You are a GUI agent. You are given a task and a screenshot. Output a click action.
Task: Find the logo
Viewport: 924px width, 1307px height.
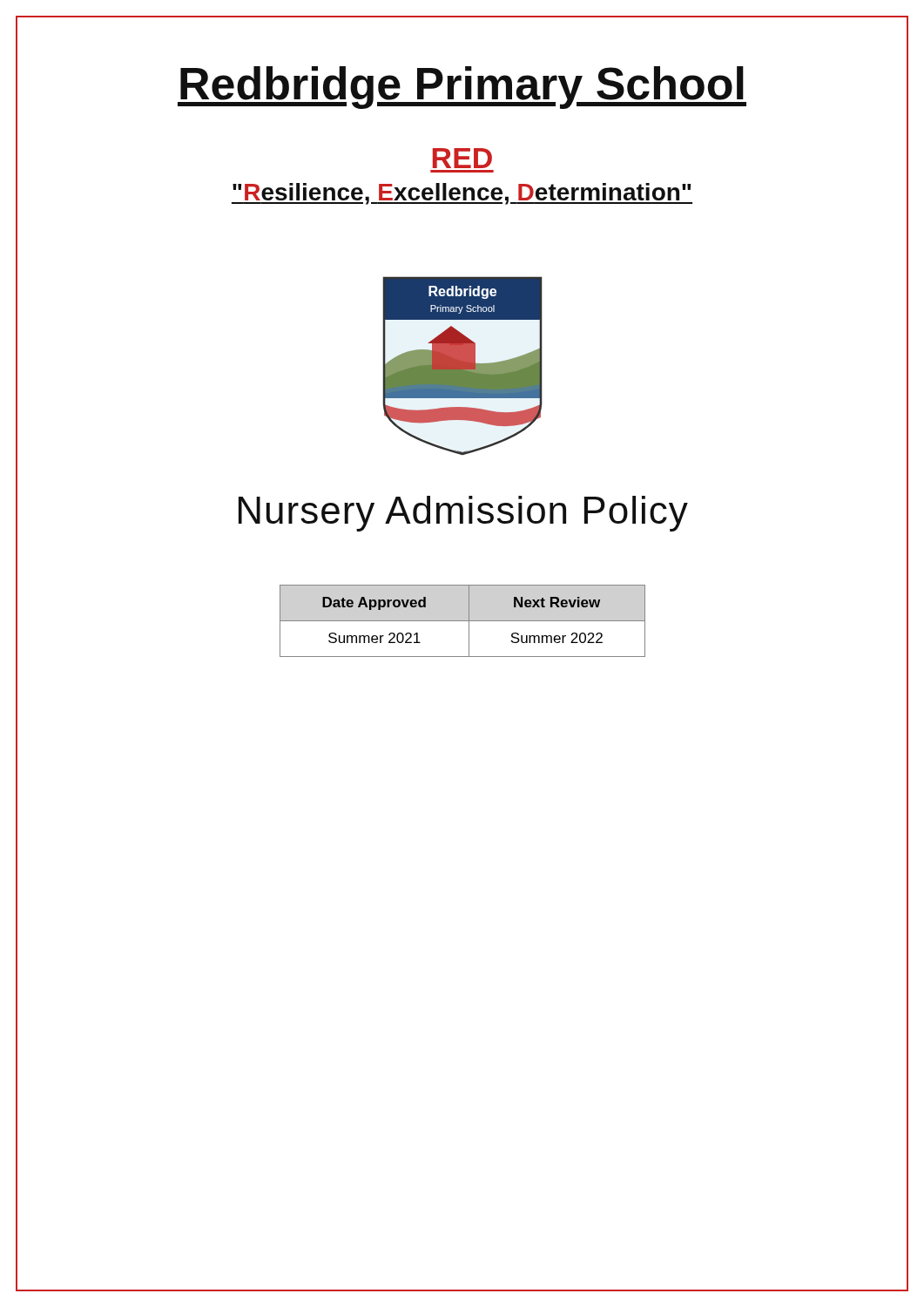(462, 365)
